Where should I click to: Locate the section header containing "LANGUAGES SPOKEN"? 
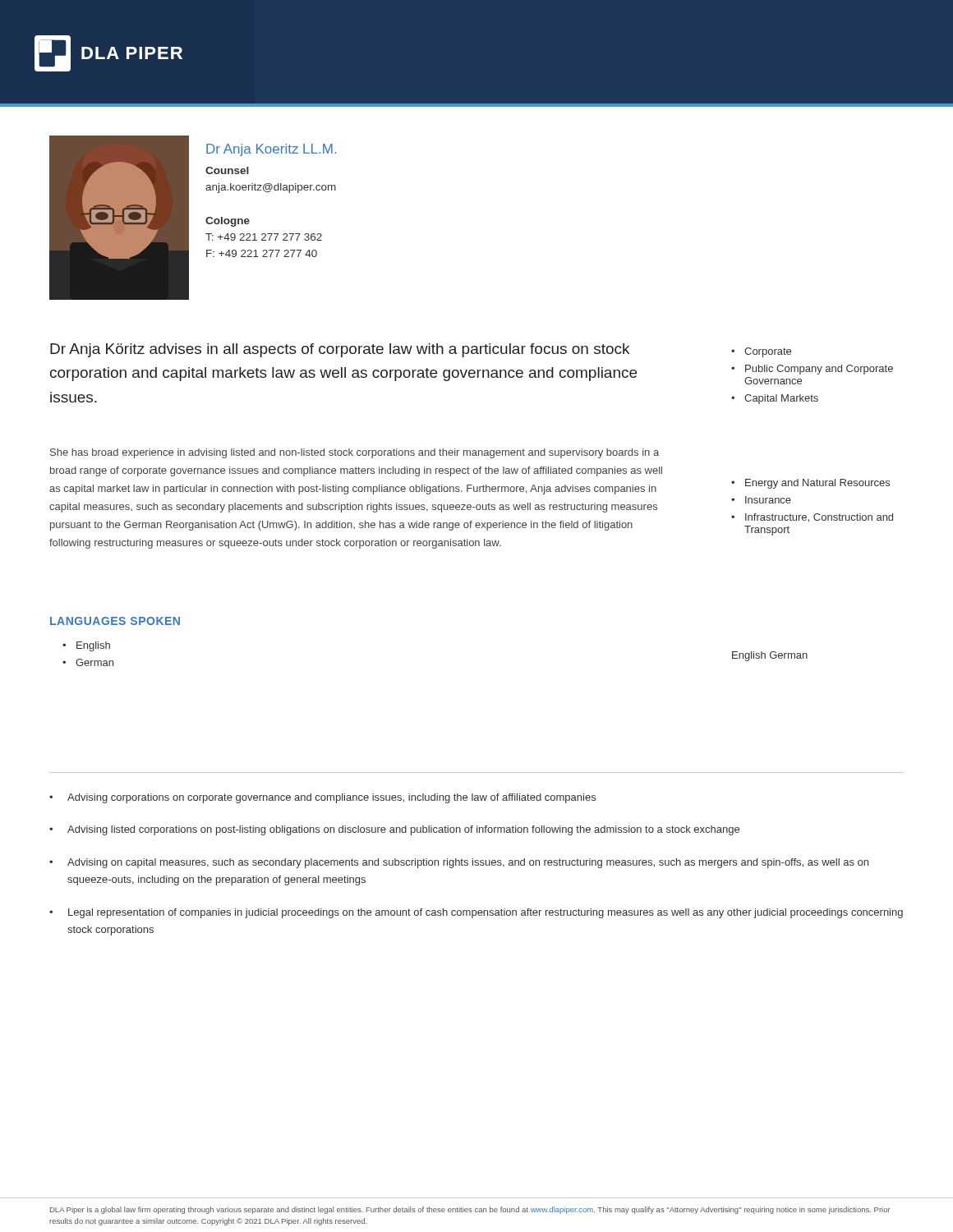[115, 621]
